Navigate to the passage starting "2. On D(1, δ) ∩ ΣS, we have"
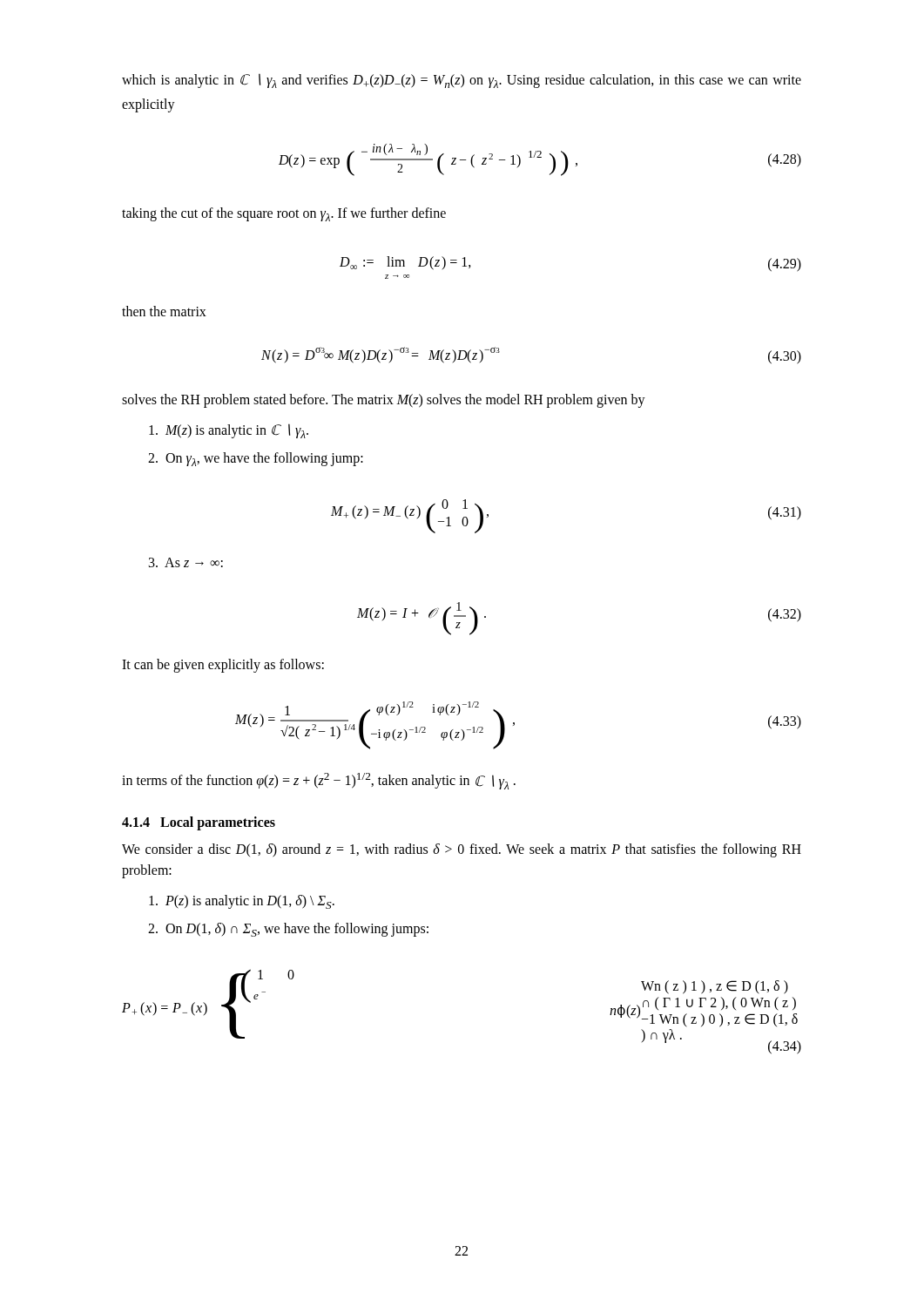924x1307 pixels. pos(289,930)
